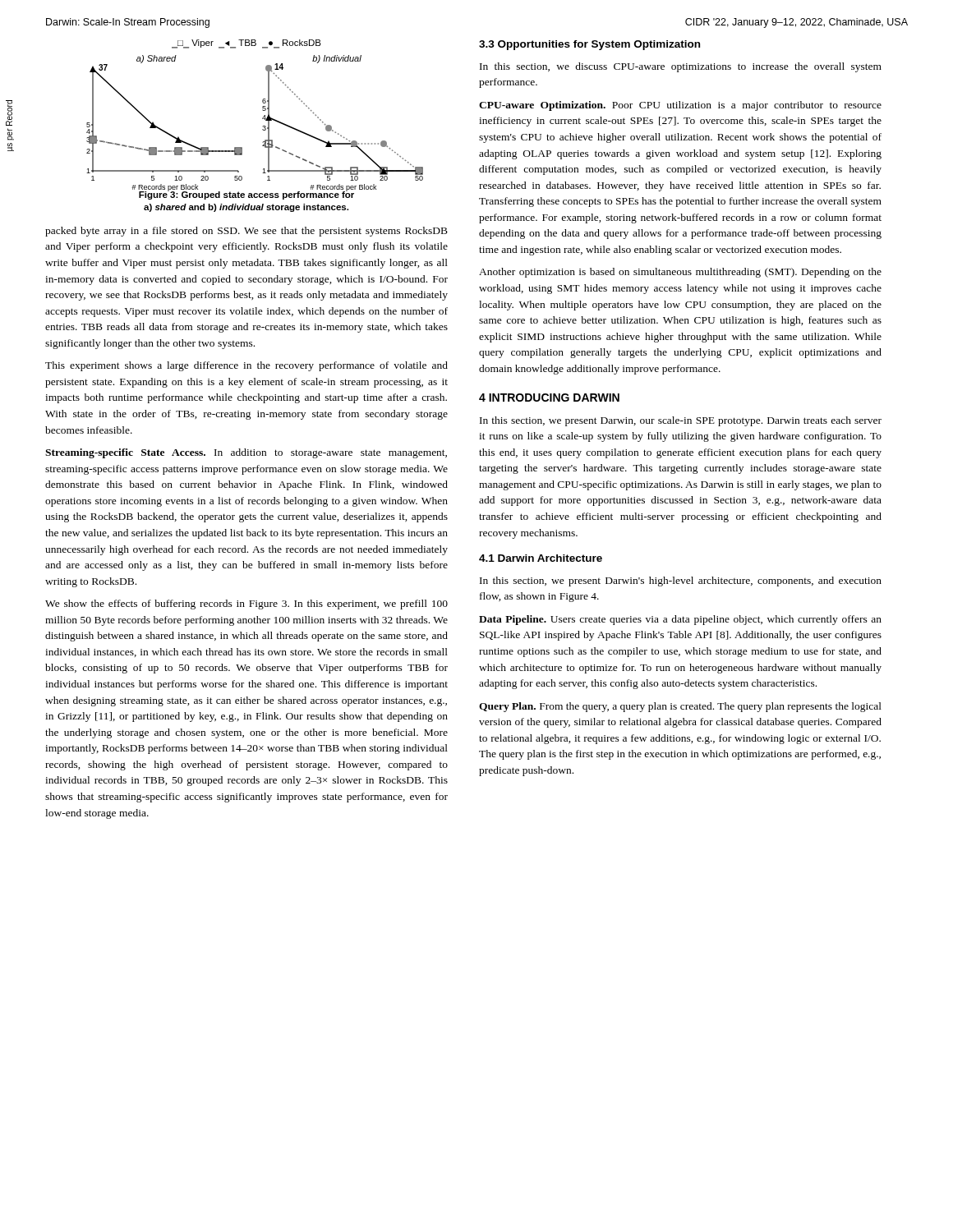Click on the passage starting "Data Pipeline. Users create queries via a"
The height and width of the screenshot is (1232, 953).
[x=680, y=651]
